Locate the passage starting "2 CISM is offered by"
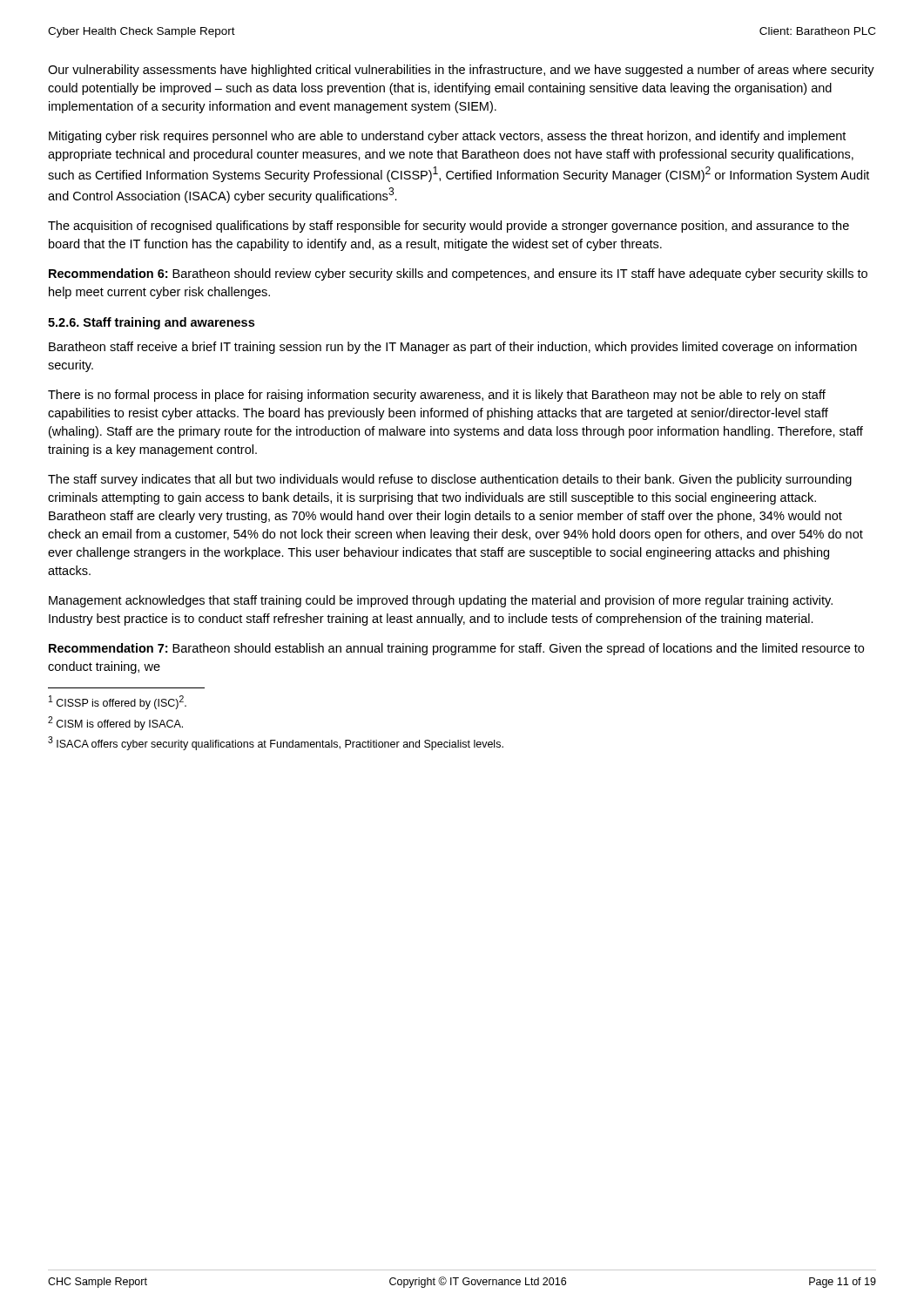Viewport: 924px width, 1307px height. [x=116, y=723]
